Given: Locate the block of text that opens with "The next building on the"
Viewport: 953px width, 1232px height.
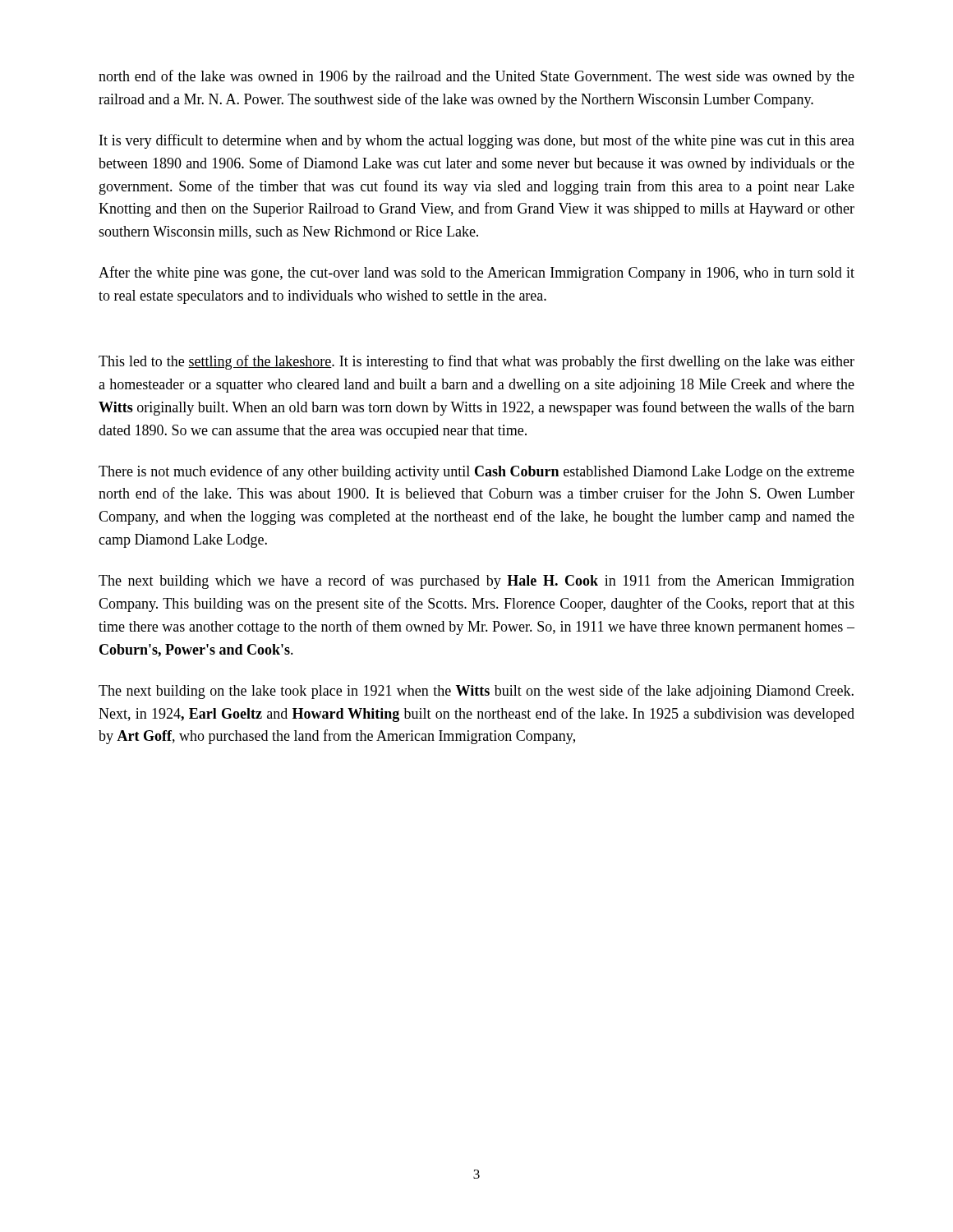Looking at the screenshot, I should click(x=476, y=713).
